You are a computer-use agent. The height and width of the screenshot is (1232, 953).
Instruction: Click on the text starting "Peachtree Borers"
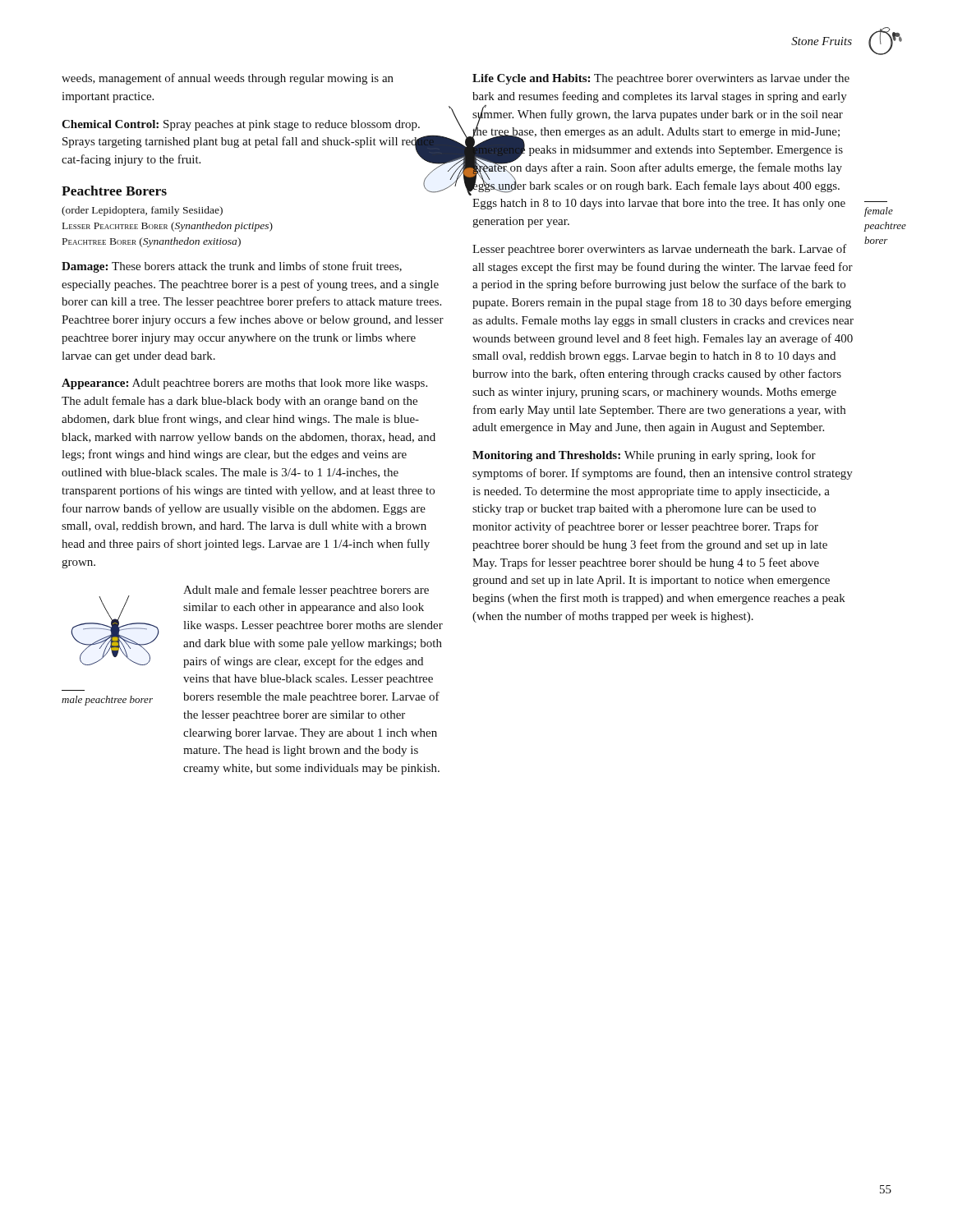[114, 190]
